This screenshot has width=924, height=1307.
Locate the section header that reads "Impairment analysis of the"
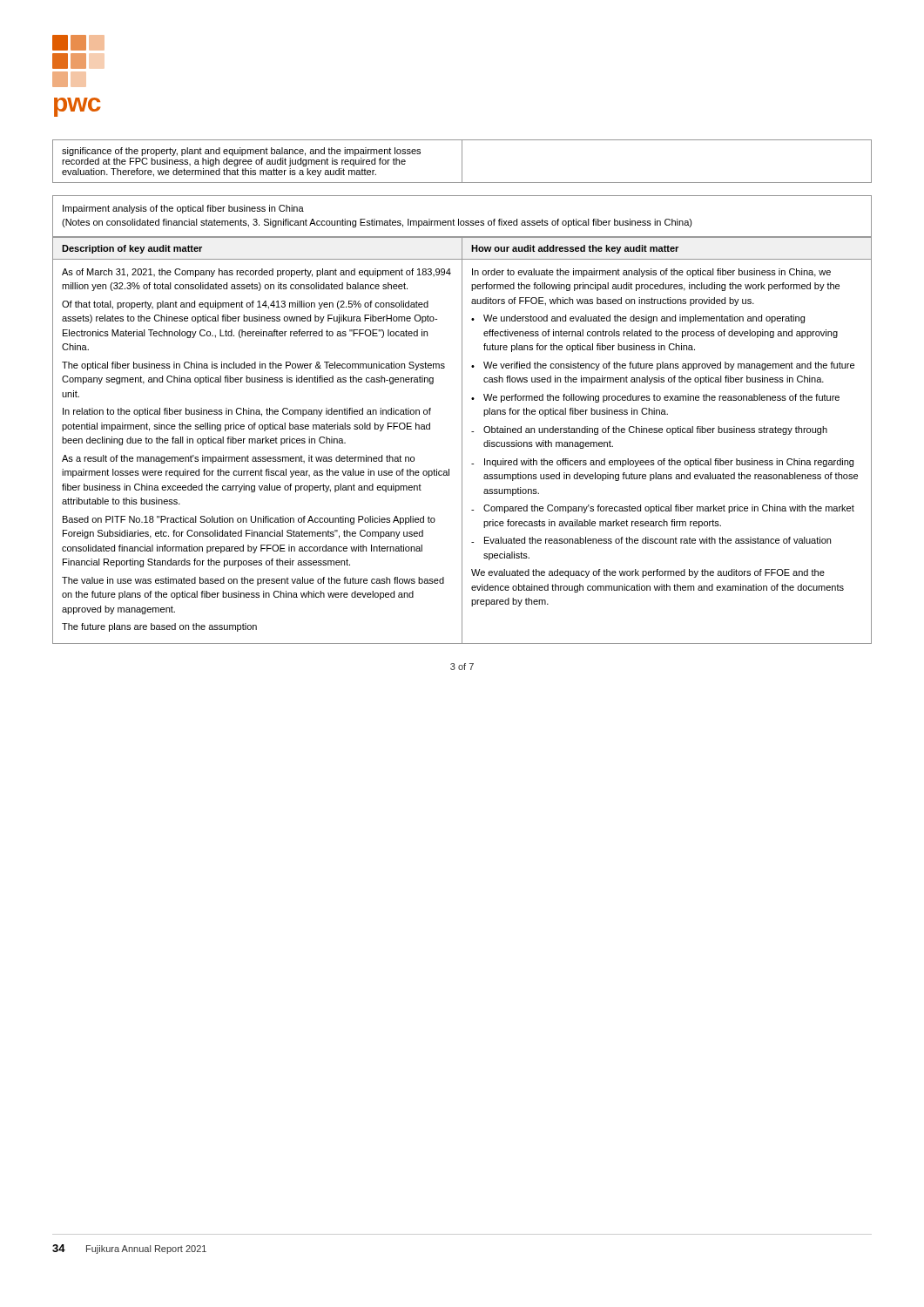(462, 216)
